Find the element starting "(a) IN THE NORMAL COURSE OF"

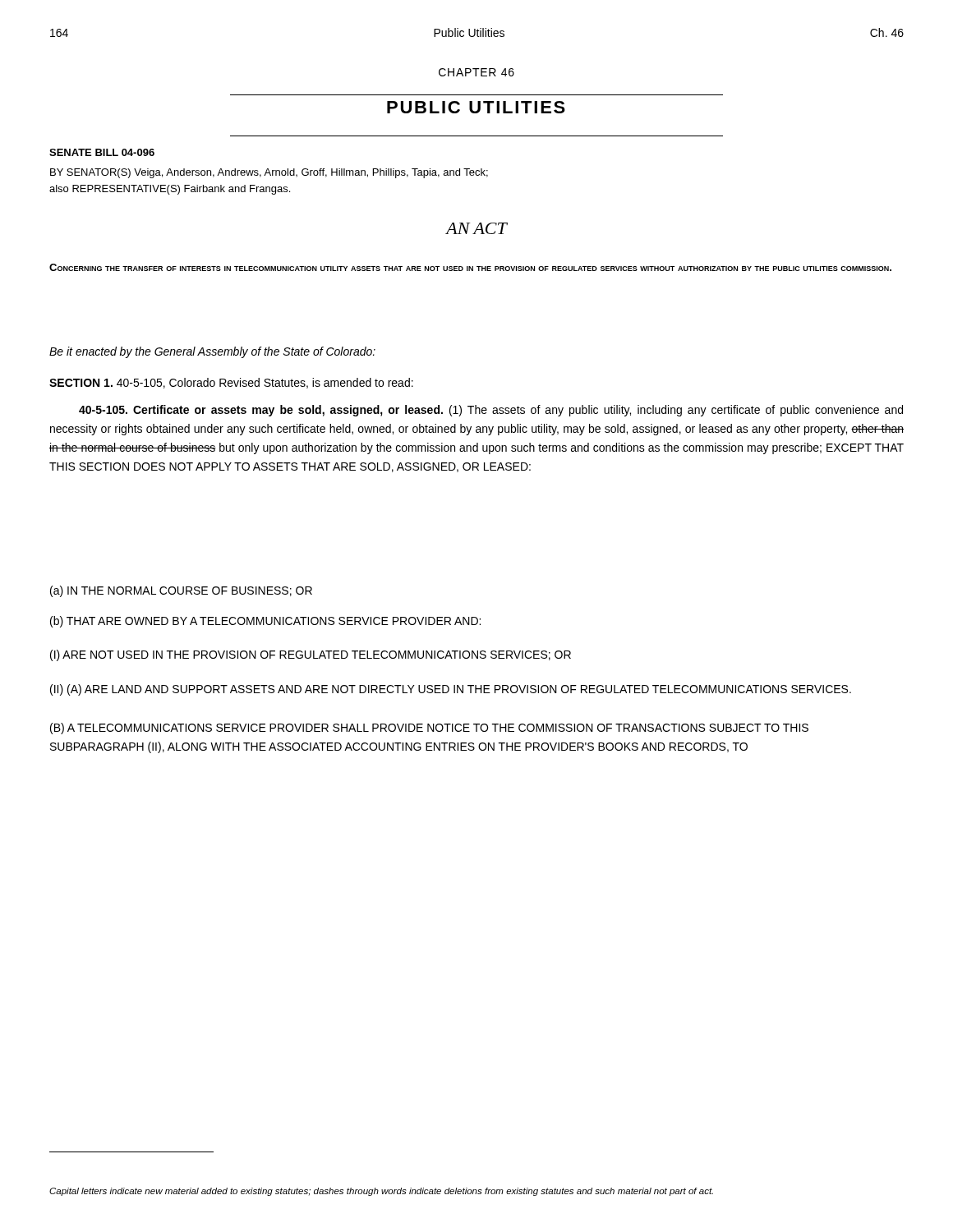coord(181,591)
